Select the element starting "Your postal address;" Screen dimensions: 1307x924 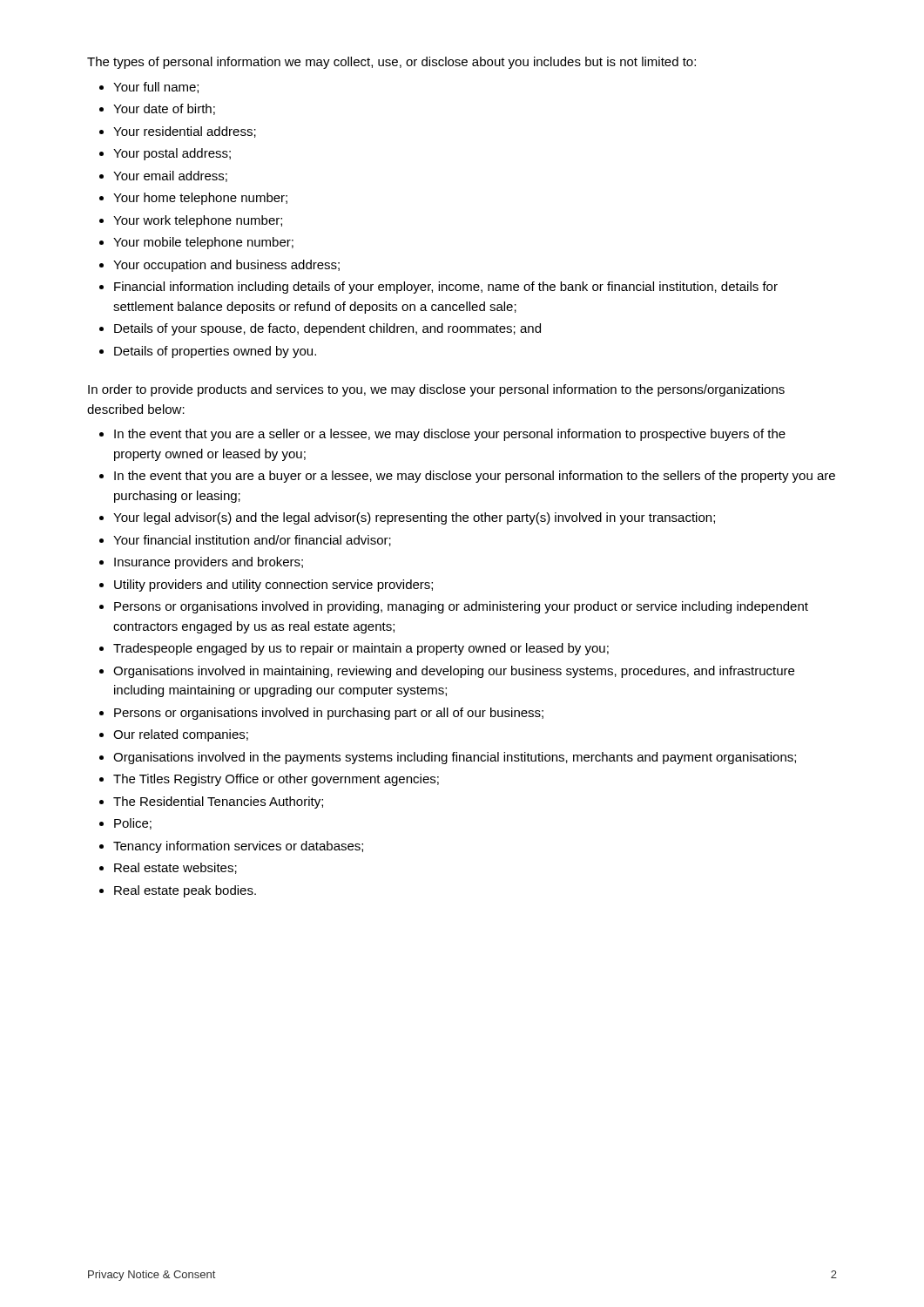[172, 154]
